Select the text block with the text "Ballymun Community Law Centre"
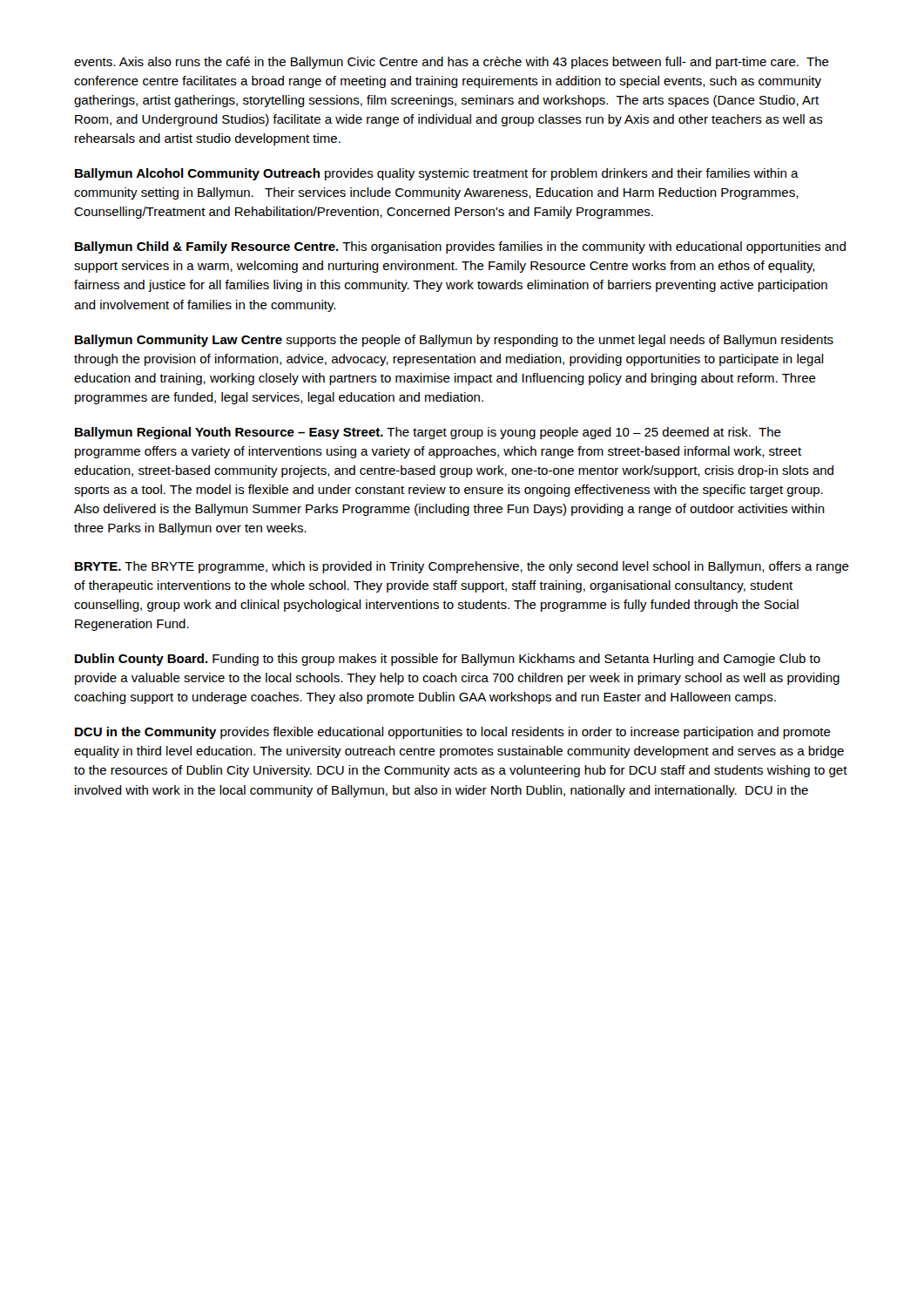This screenshot has width=924, height=1307. coord(454,368)
